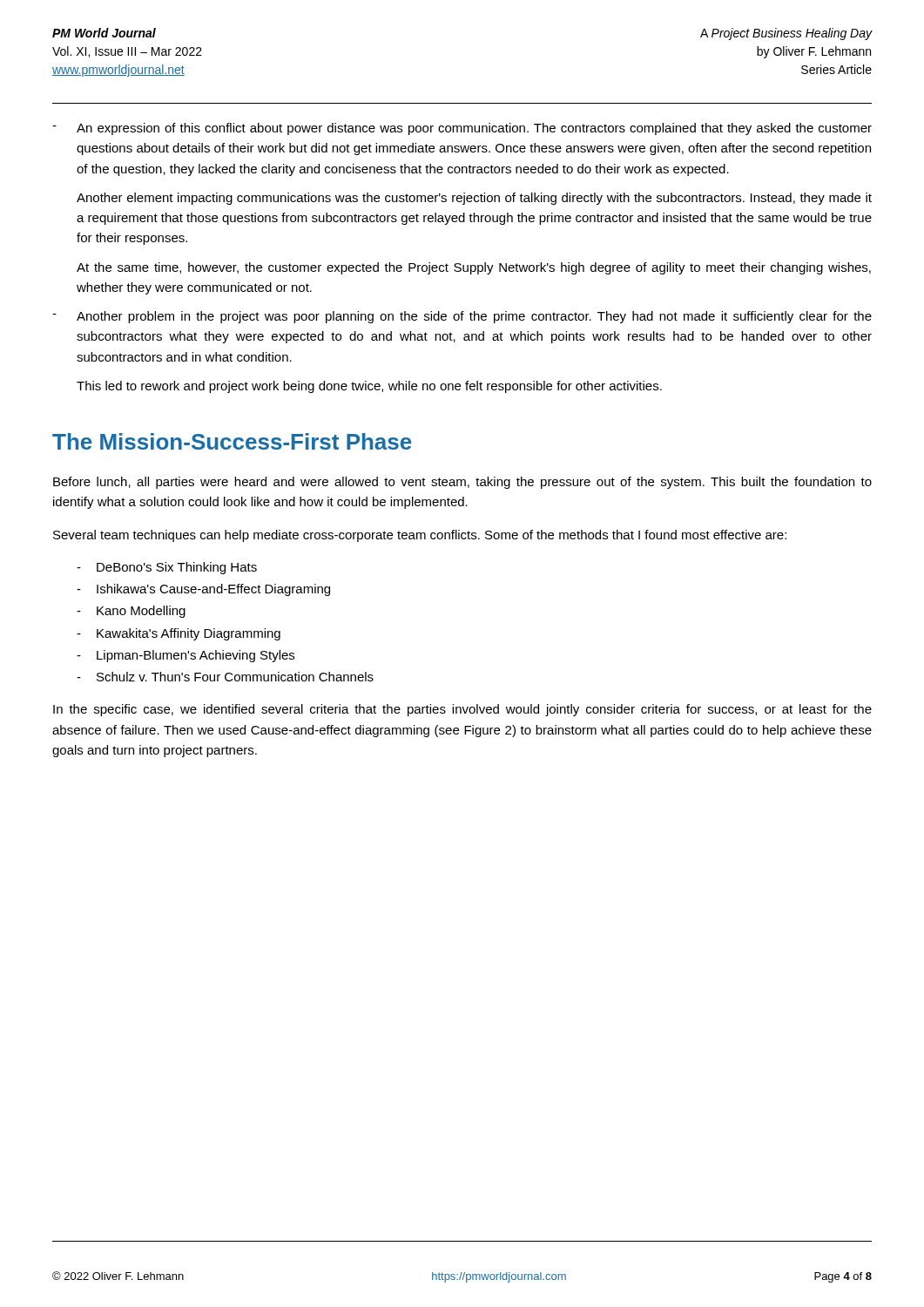The height and width of the screenshot is (1307, 924).
Task: Point to the block beginning "- Another problem in the"
Action: point(462,336)
